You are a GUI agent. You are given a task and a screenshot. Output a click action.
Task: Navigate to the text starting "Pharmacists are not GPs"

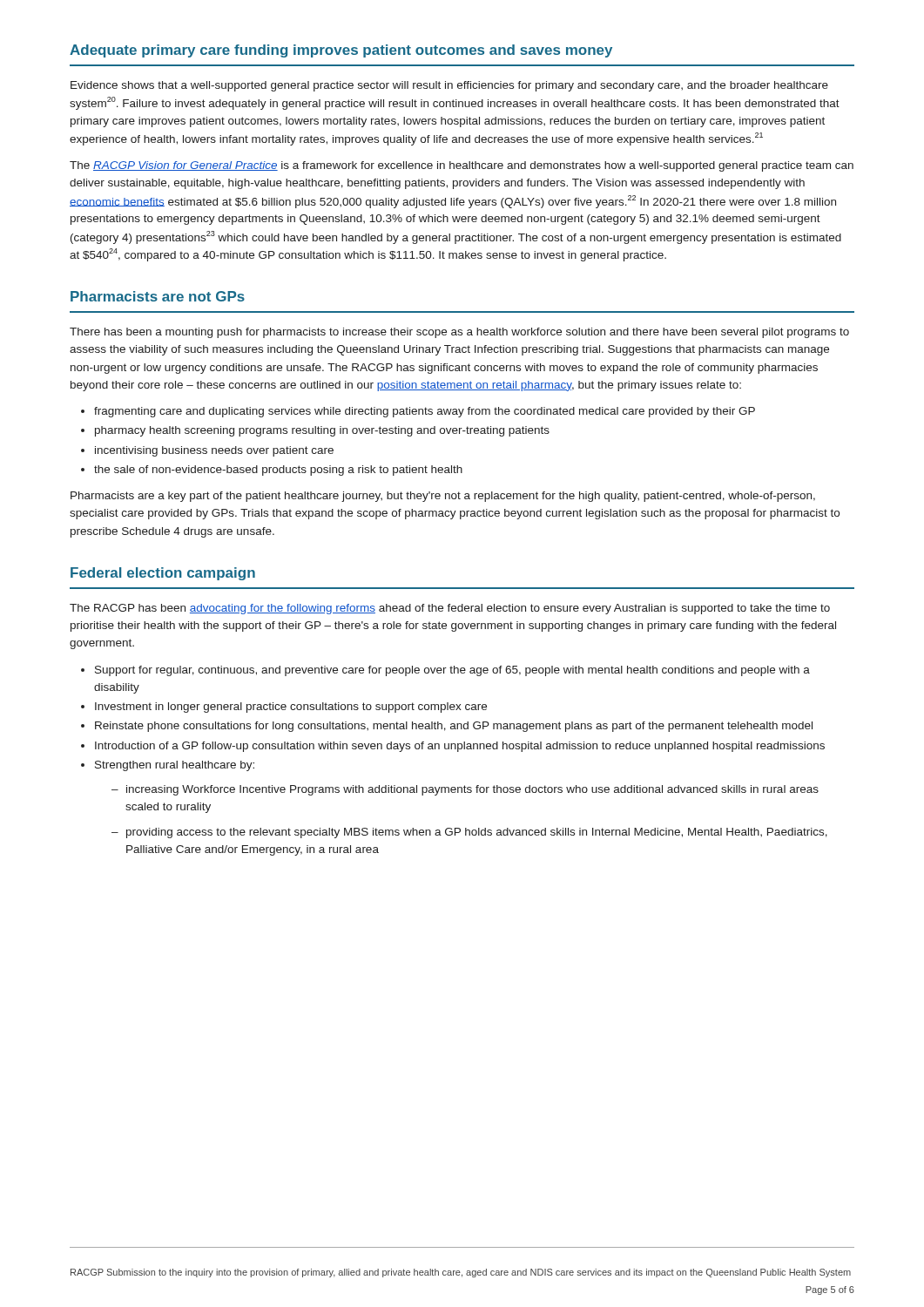pos(462,301)
